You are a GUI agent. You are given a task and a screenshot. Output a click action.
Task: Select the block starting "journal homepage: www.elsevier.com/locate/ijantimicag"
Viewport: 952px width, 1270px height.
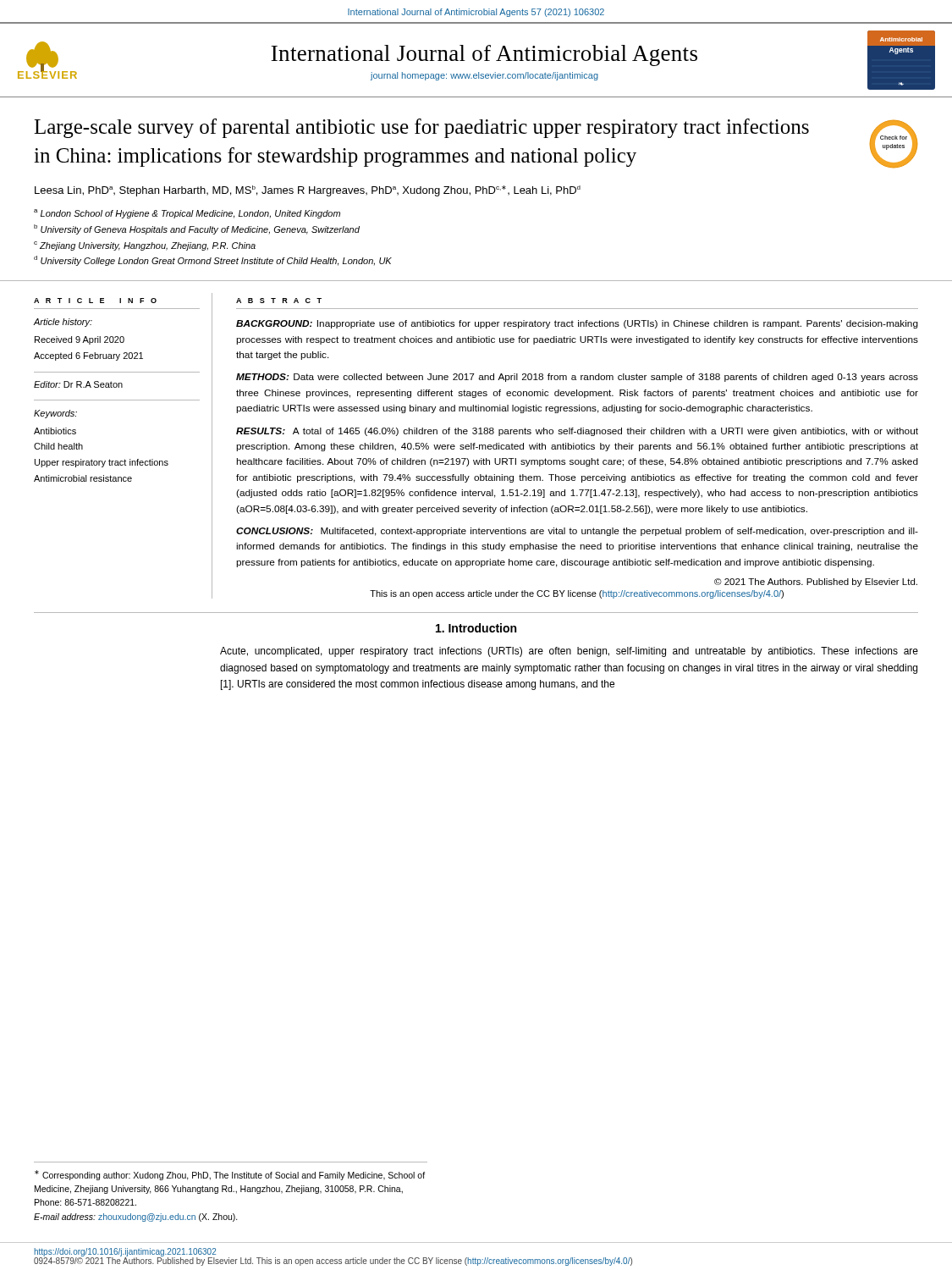484,75
